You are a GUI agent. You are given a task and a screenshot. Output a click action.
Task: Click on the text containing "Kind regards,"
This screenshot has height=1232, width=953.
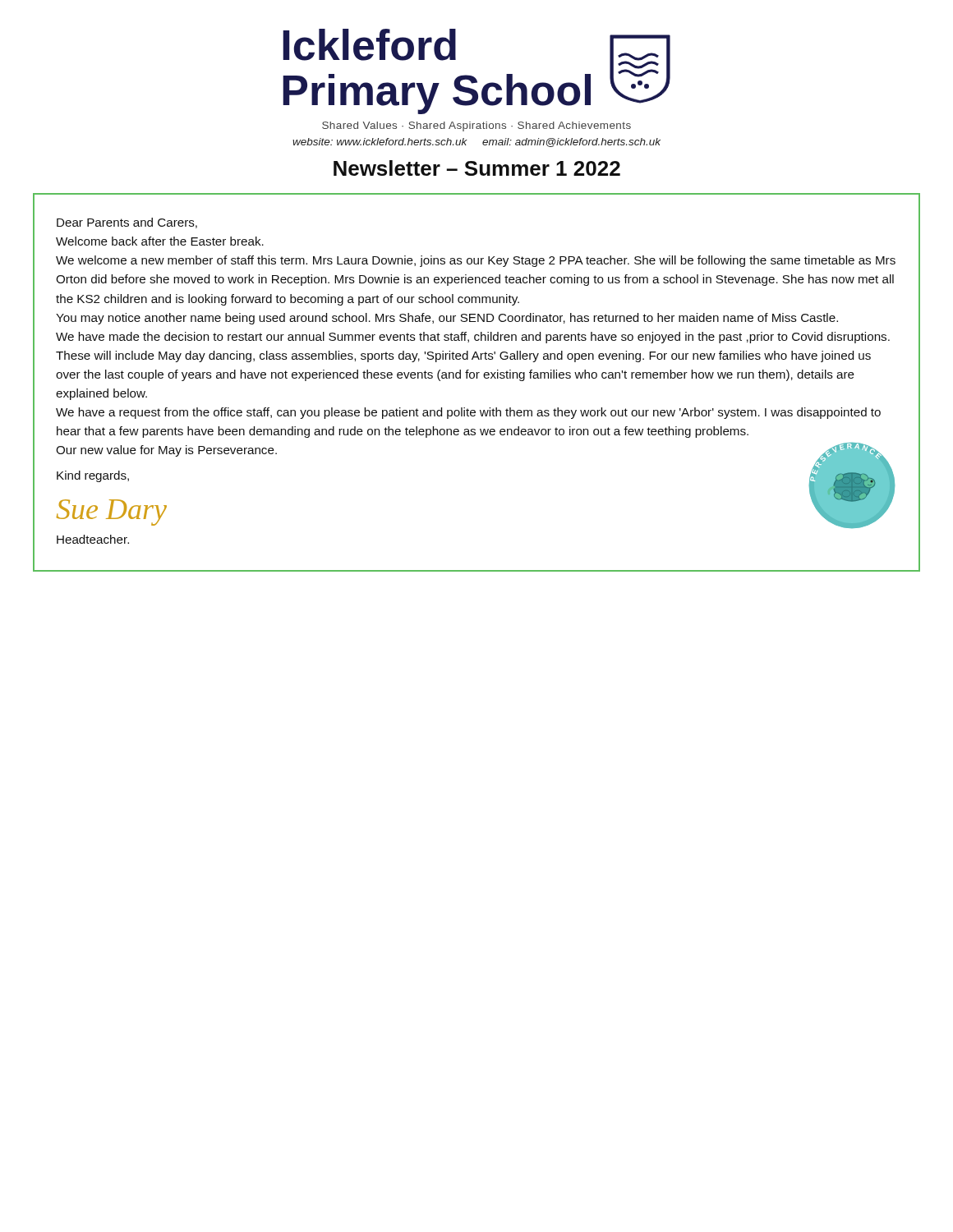pyautogui.click(x=93, y=476)
